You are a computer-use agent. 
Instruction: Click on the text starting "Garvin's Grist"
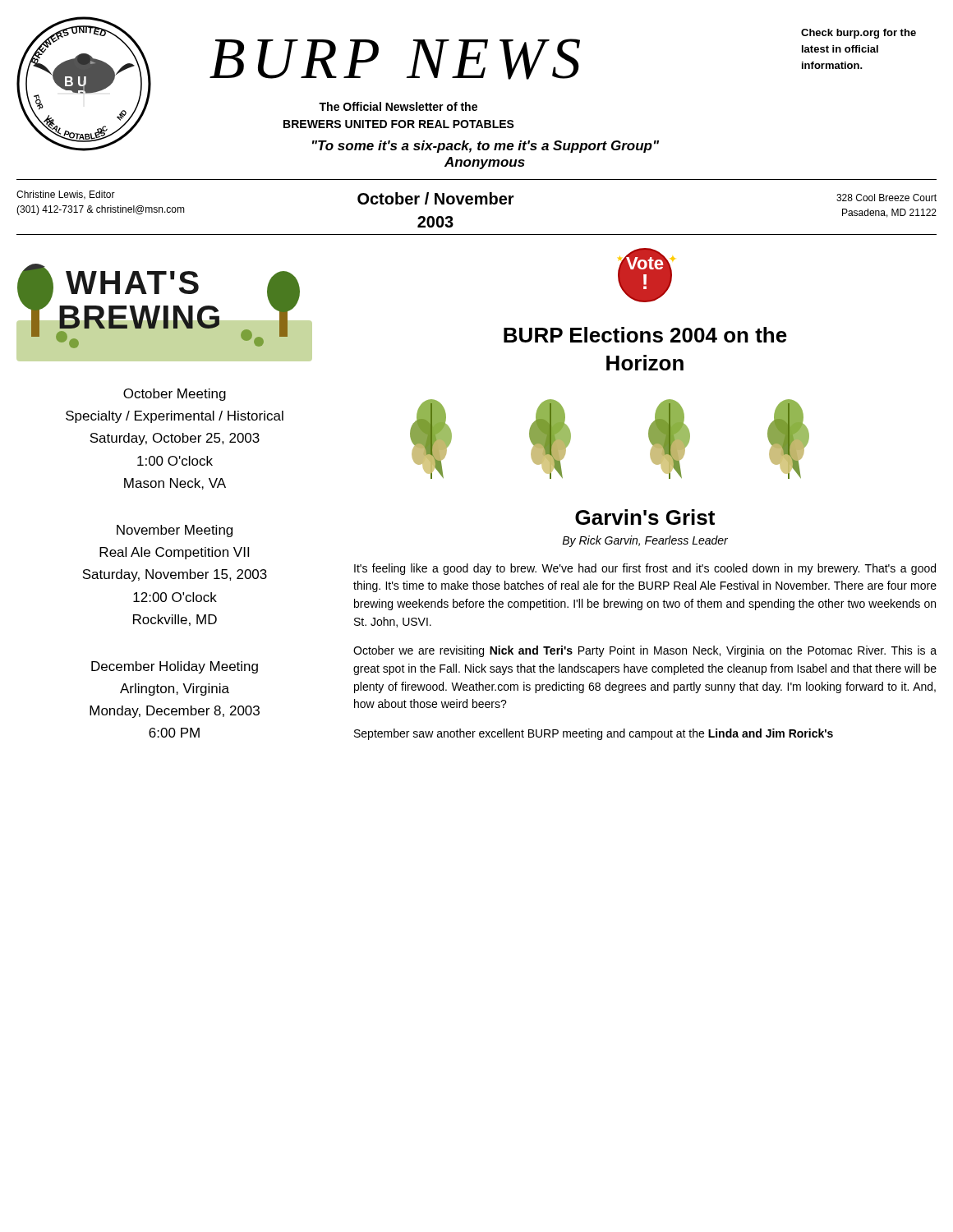[645, 517]
